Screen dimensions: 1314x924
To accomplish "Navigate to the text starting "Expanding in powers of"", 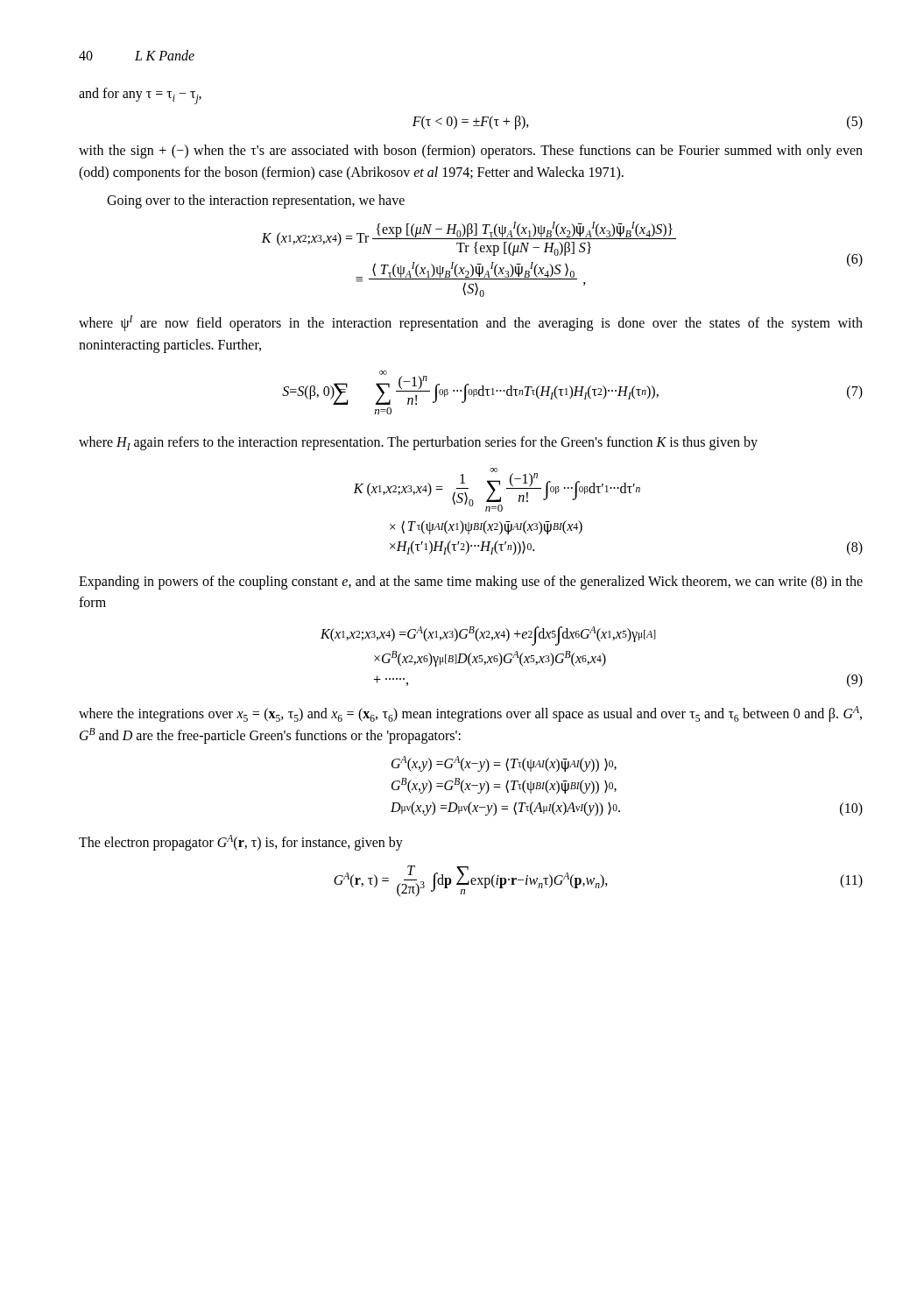I will [x=471, y=592].
